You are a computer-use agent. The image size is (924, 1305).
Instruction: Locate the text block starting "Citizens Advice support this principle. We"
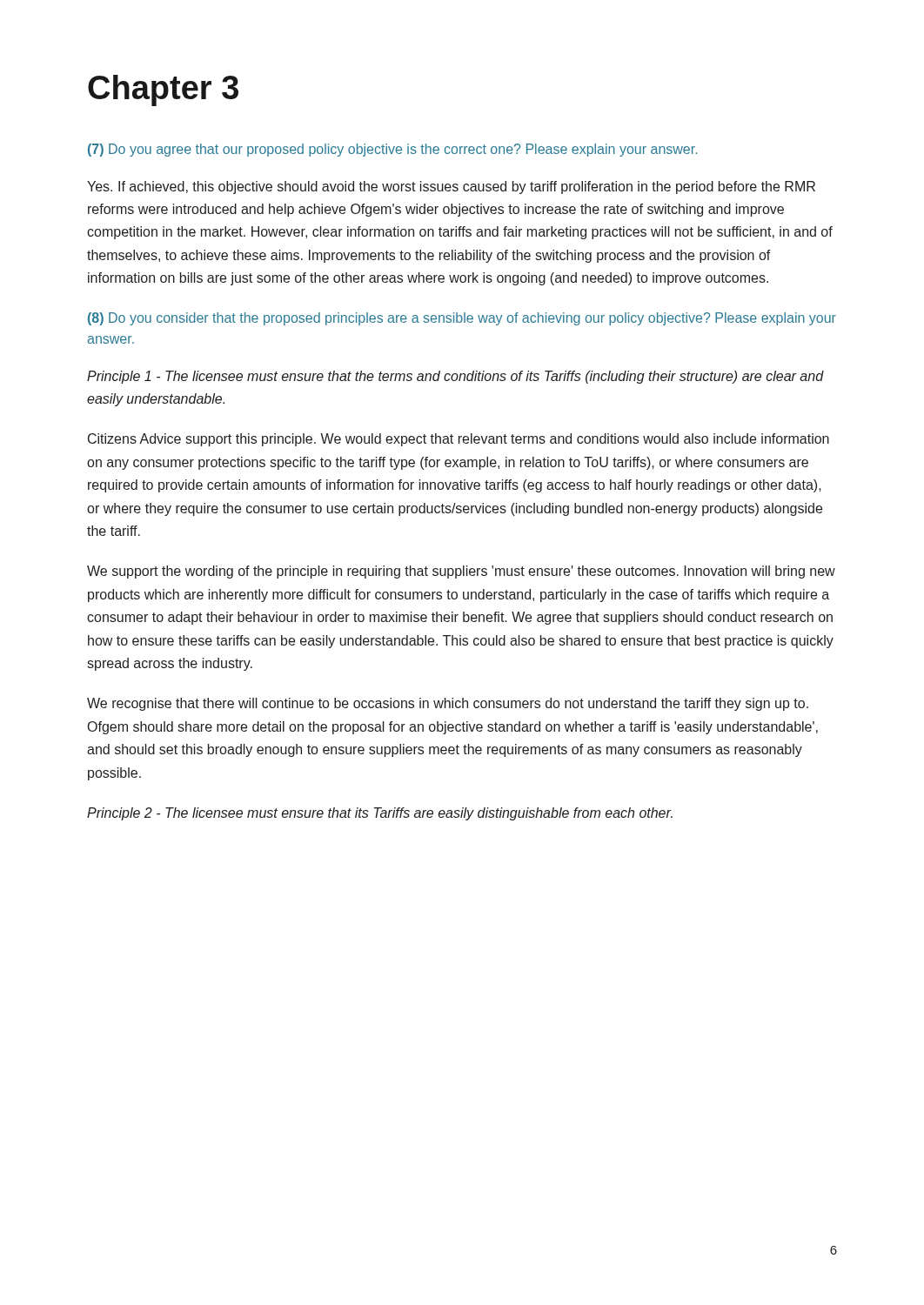point(462,486)
